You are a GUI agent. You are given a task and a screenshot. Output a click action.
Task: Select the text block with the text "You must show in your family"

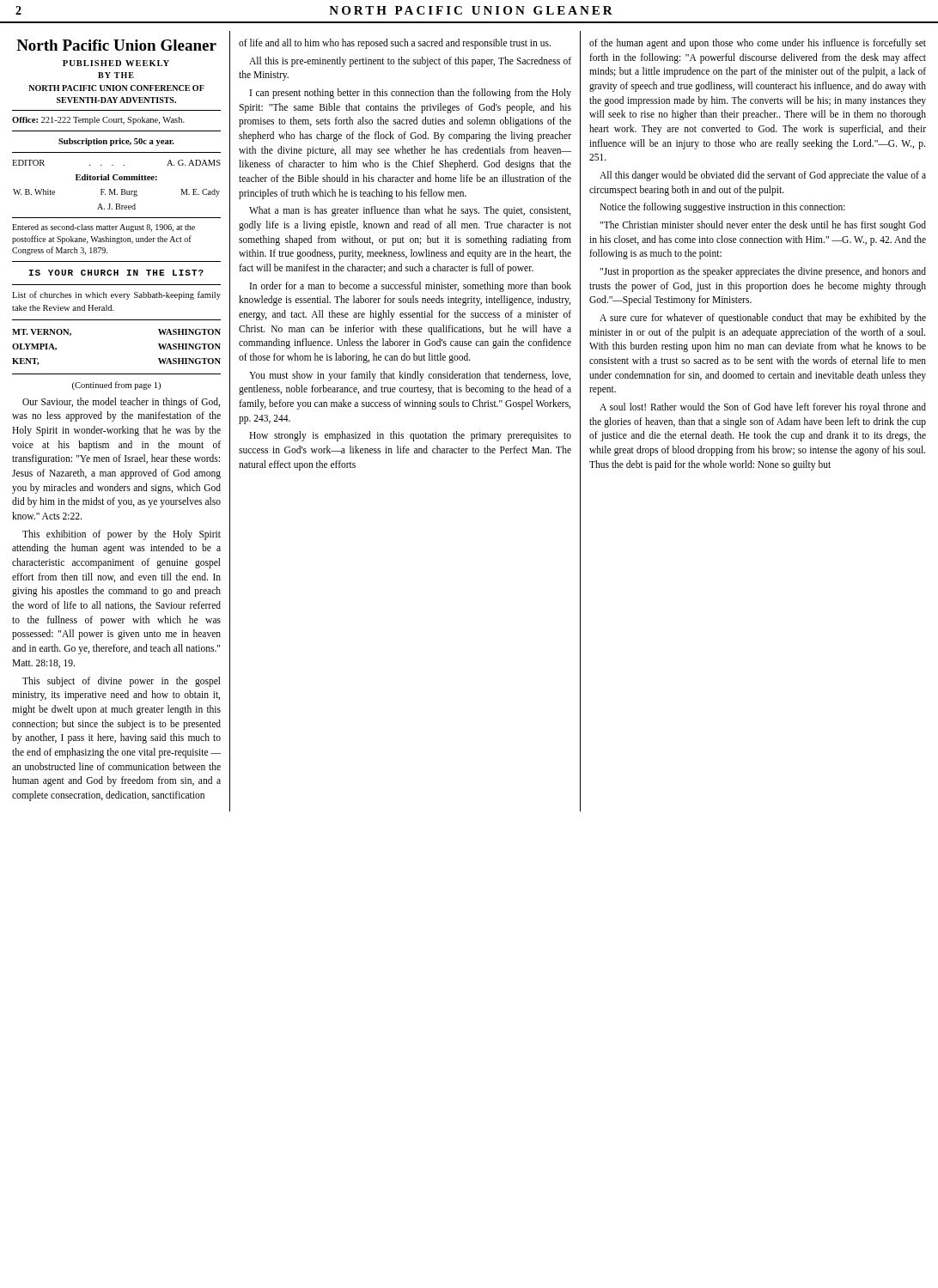[405, 397]
